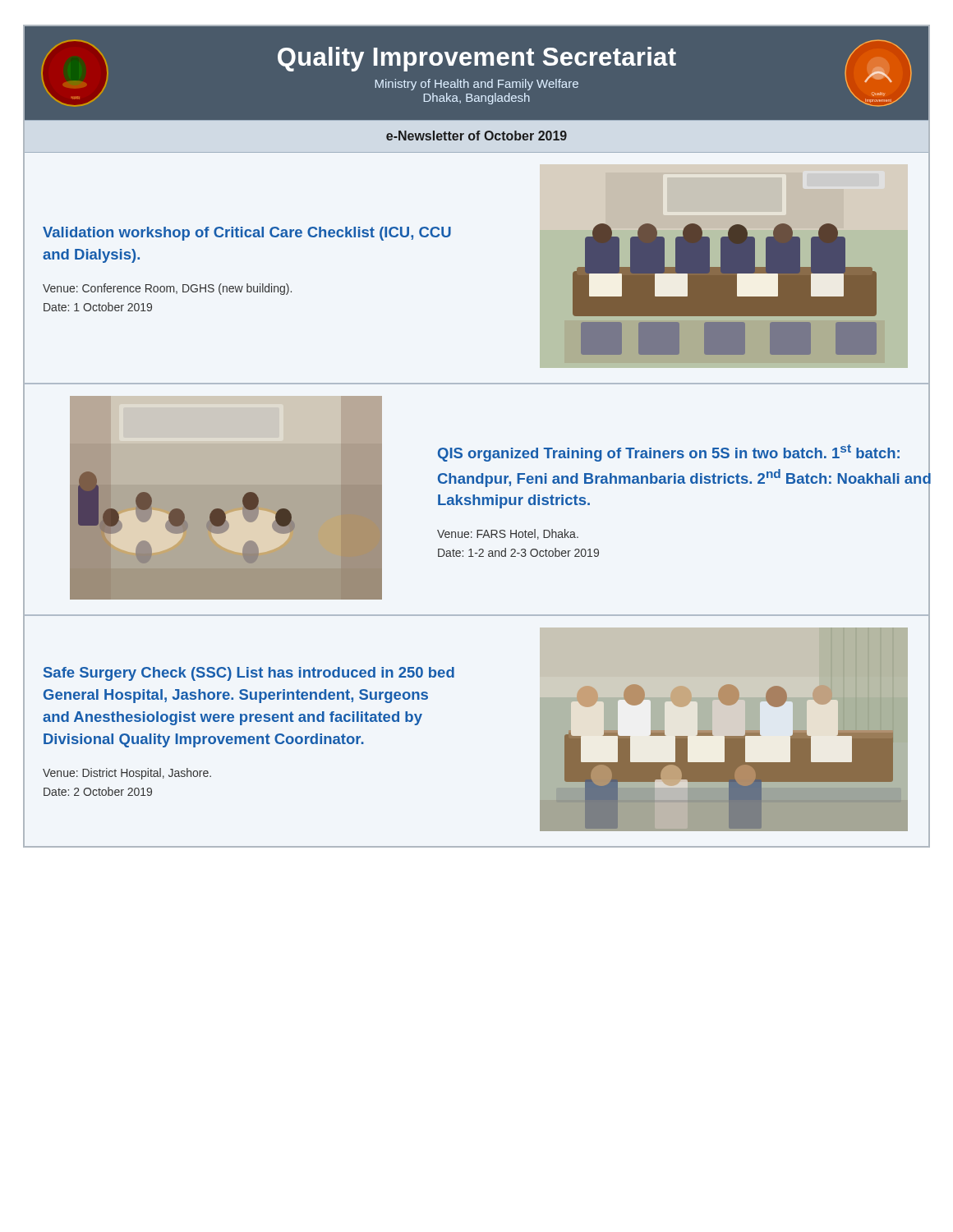
Task: Click on the region starting "Validation workshop of"
Action: pos(247,243)
